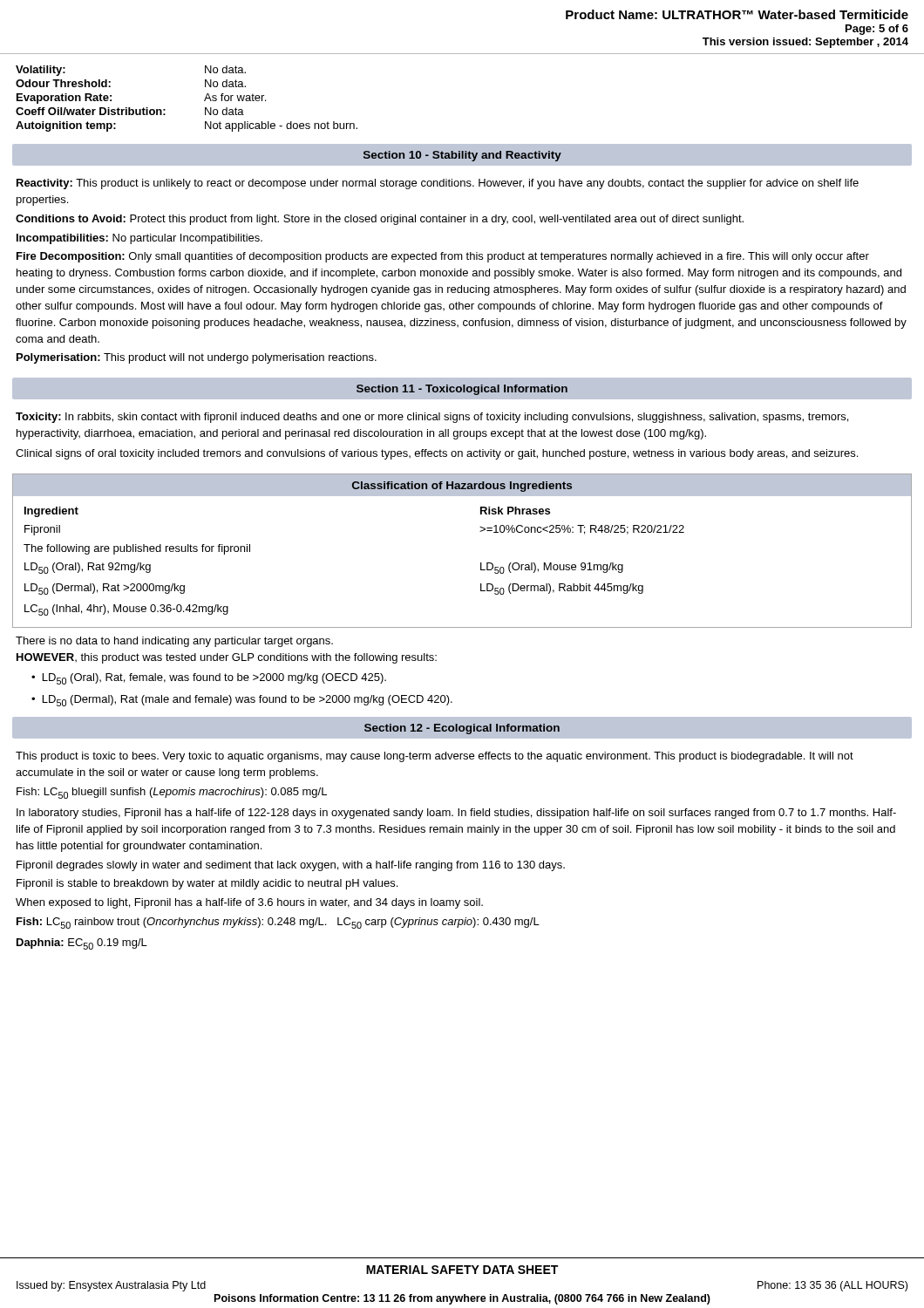Locate the table with the text "LD 50 (Oral),"
Screen dimensions: 1308x924
tap(462, 551)
